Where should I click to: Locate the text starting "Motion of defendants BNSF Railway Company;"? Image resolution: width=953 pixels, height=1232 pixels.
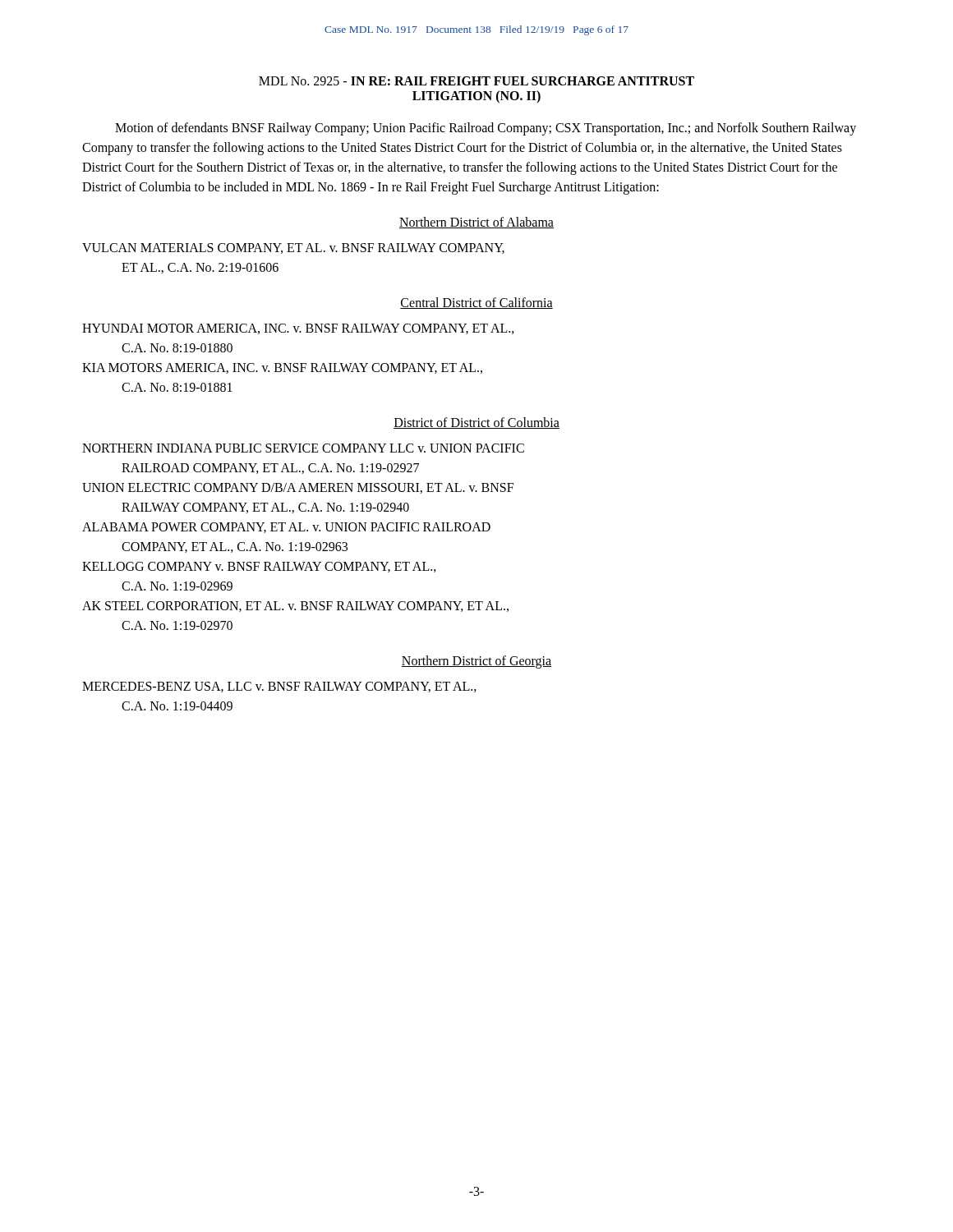[469, 157]
